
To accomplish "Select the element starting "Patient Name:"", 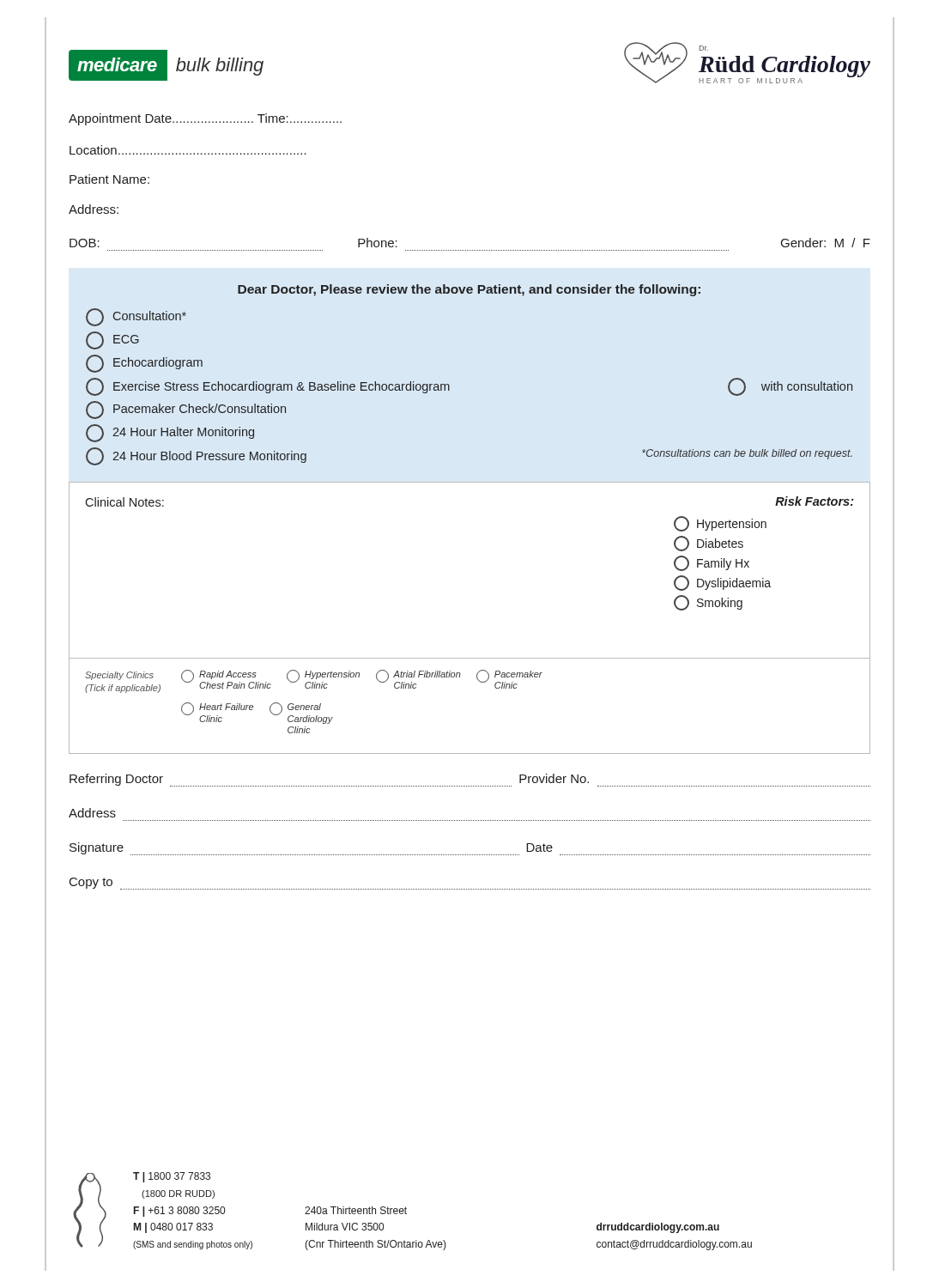I will click(x=109, y=179).
